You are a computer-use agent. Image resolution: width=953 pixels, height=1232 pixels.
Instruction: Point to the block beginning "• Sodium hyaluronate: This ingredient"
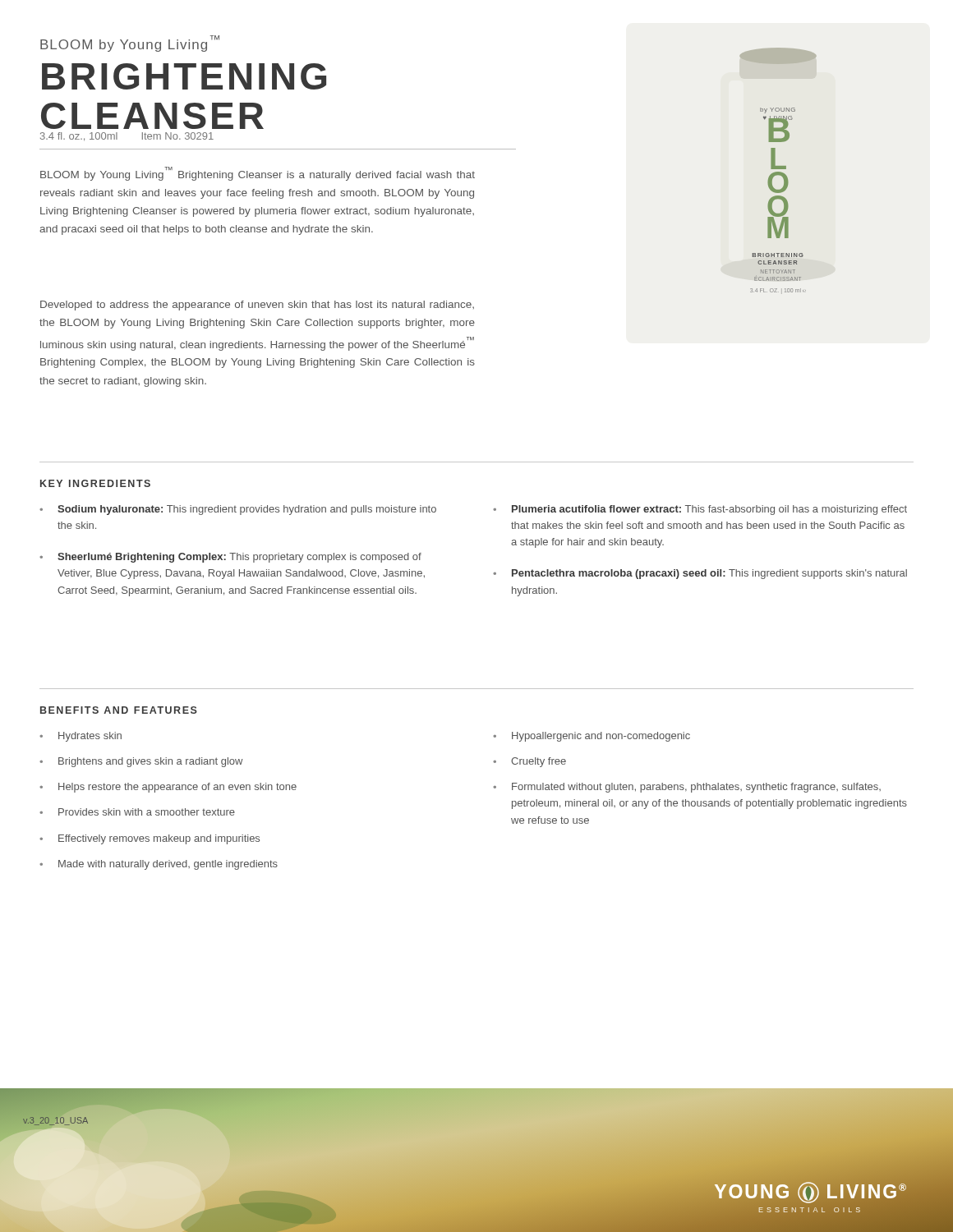pos(245,518)
